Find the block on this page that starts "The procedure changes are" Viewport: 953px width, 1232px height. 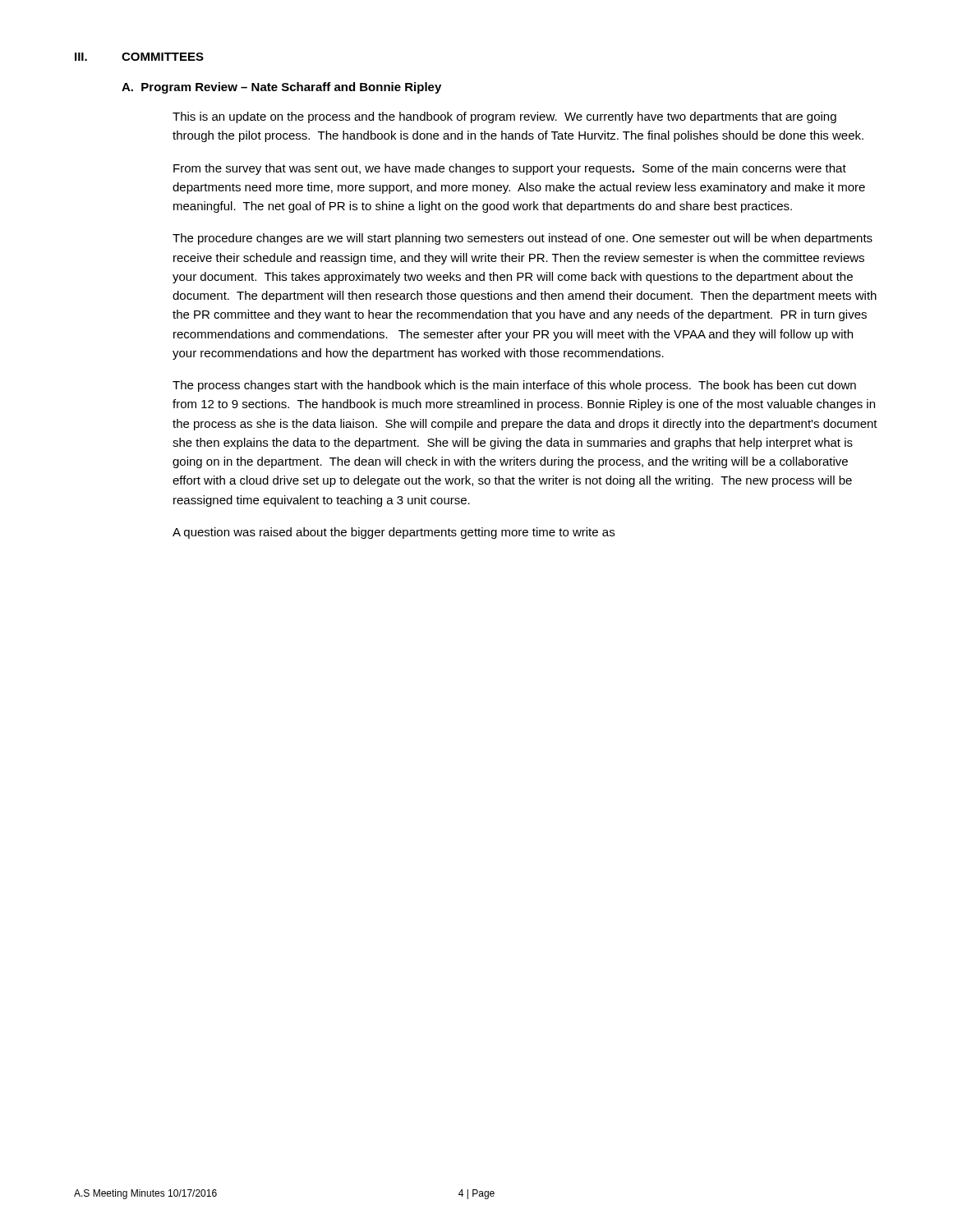tap(525, 295)
